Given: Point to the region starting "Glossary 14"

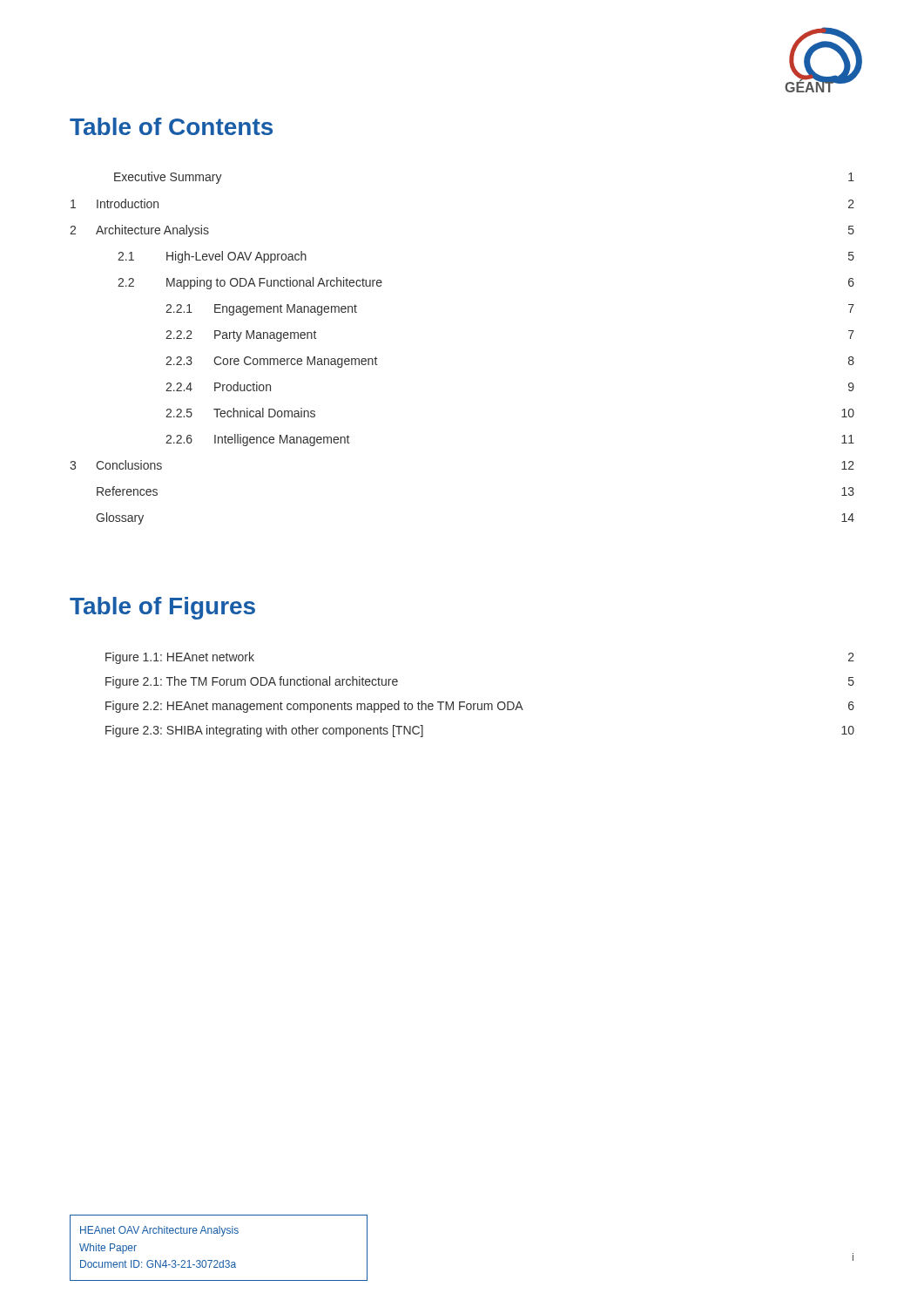Looking at the screenshot, I should pos(117,518).
